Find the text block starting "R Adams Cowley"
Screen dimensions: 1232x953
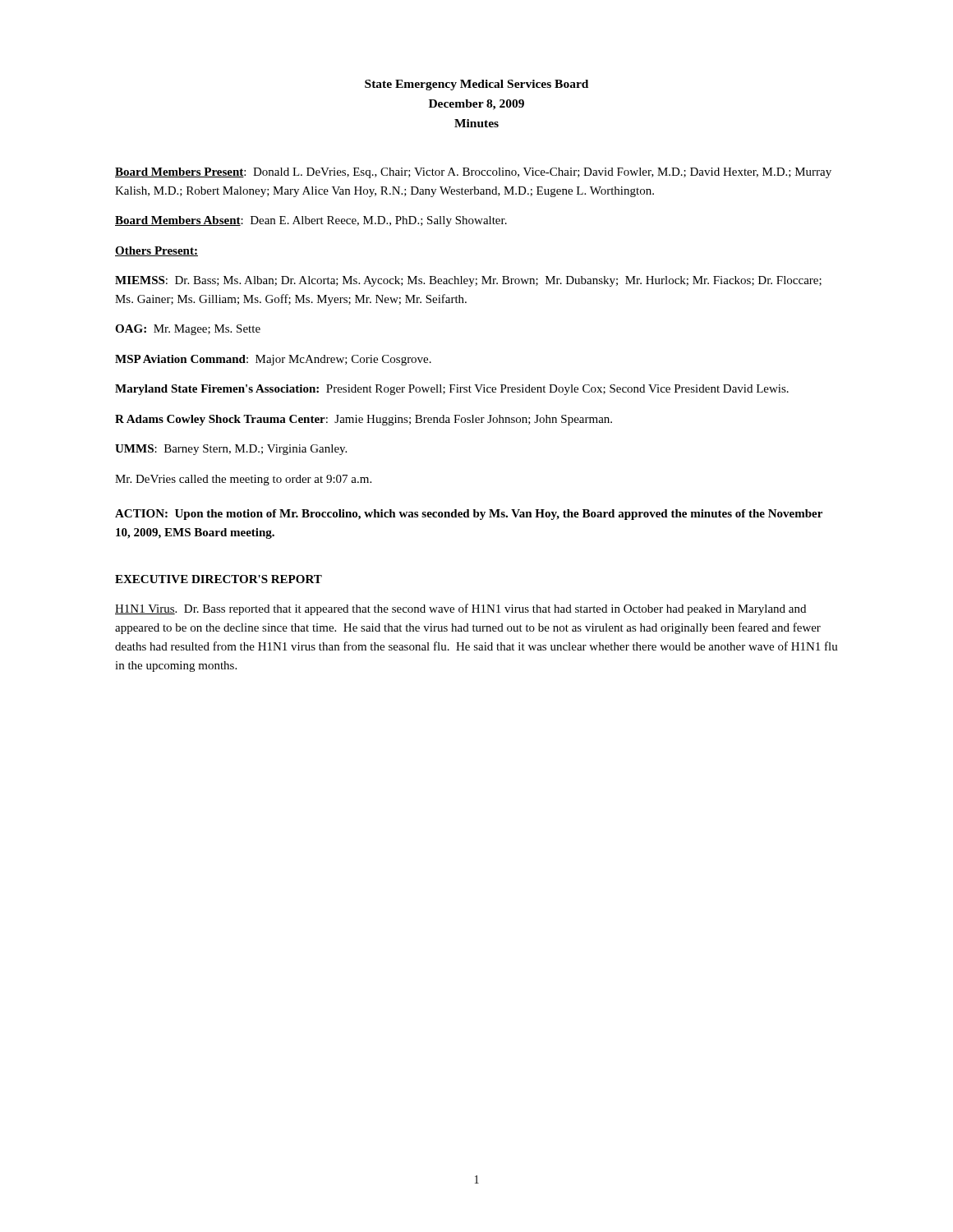pyautogui.click(x=364, y=419)
